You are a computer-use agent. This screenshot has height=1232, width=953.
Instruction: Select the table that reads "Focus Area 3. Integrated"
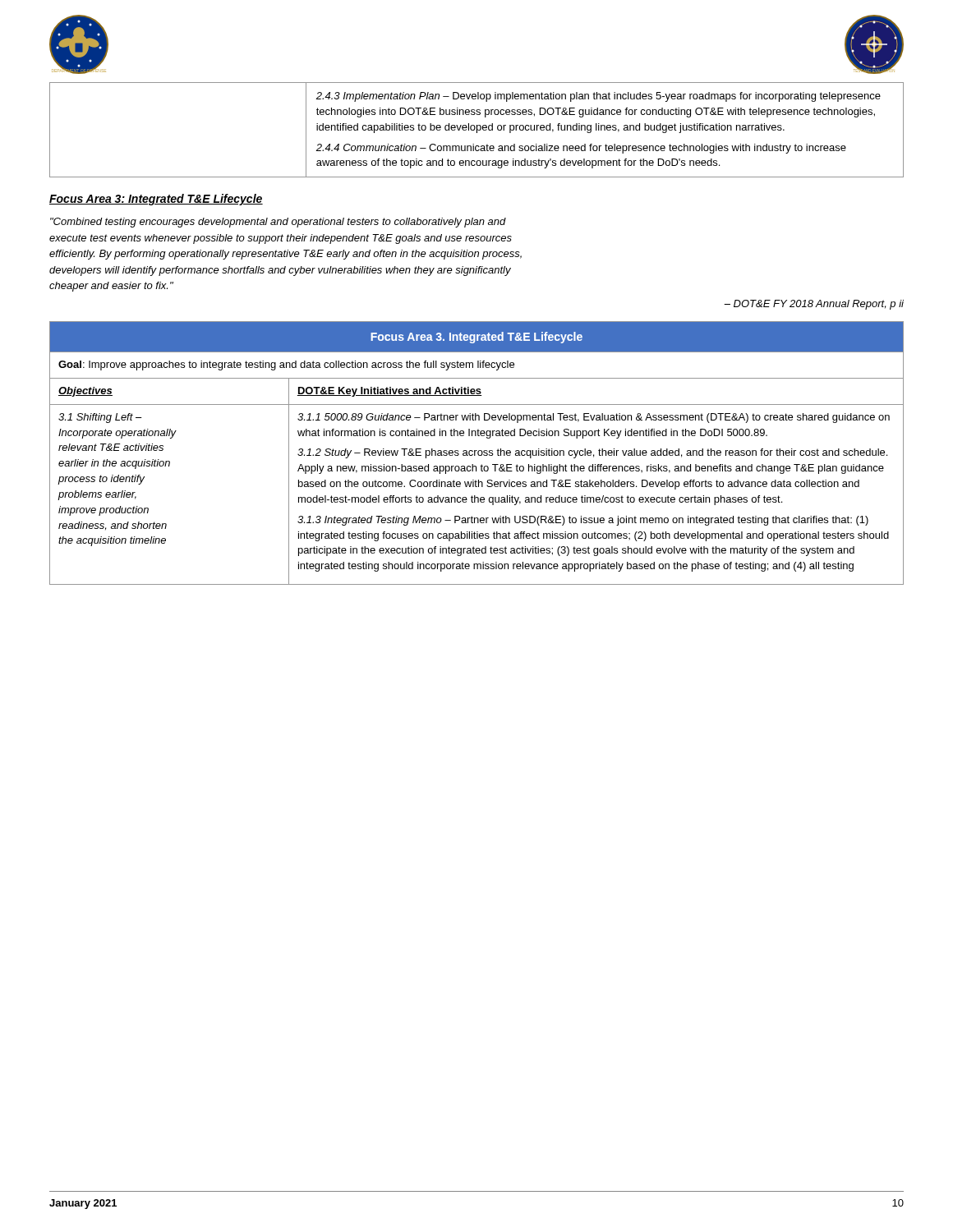pos(476,453)
